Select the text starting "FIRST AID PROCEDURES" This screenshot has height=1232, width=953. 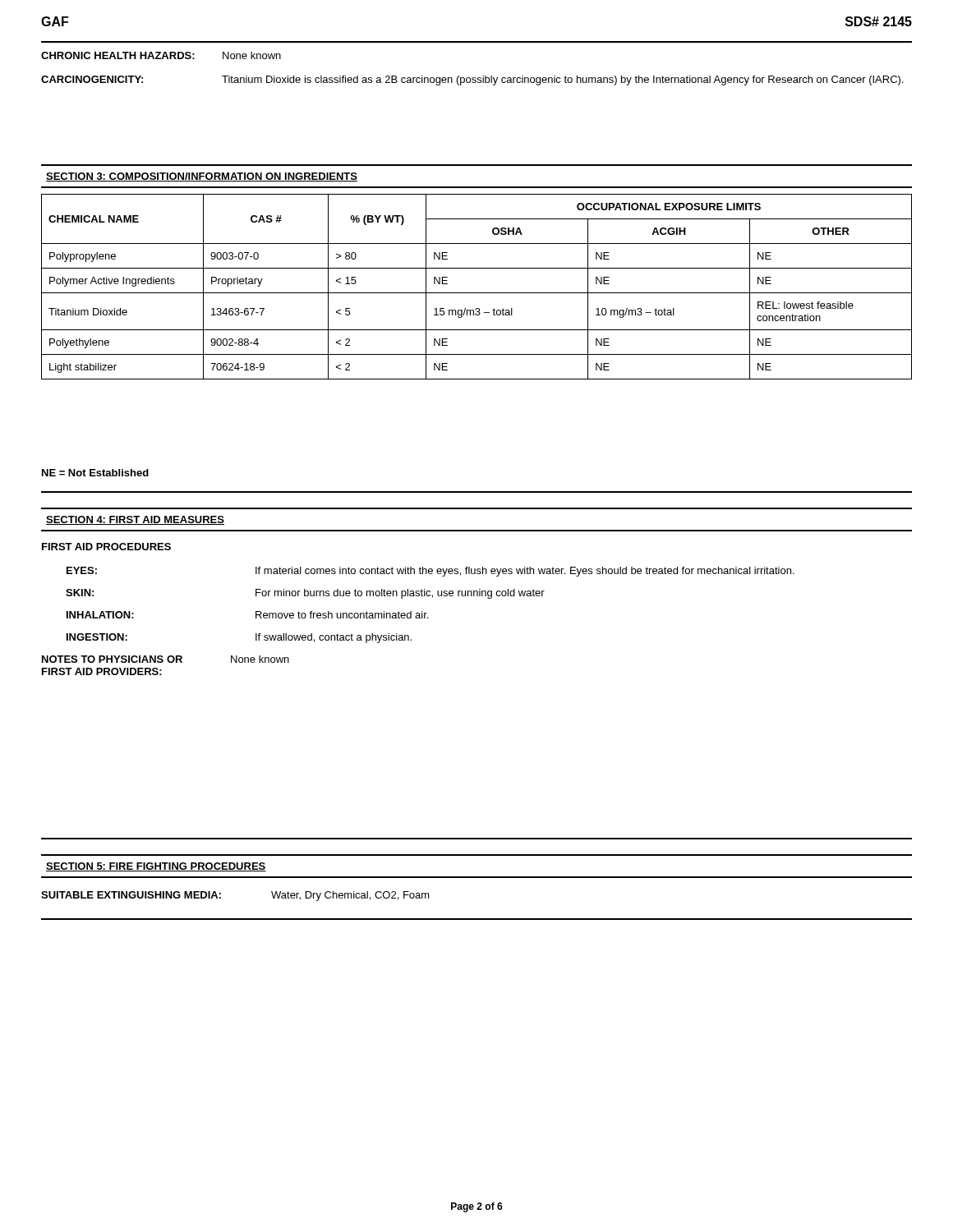106,547
